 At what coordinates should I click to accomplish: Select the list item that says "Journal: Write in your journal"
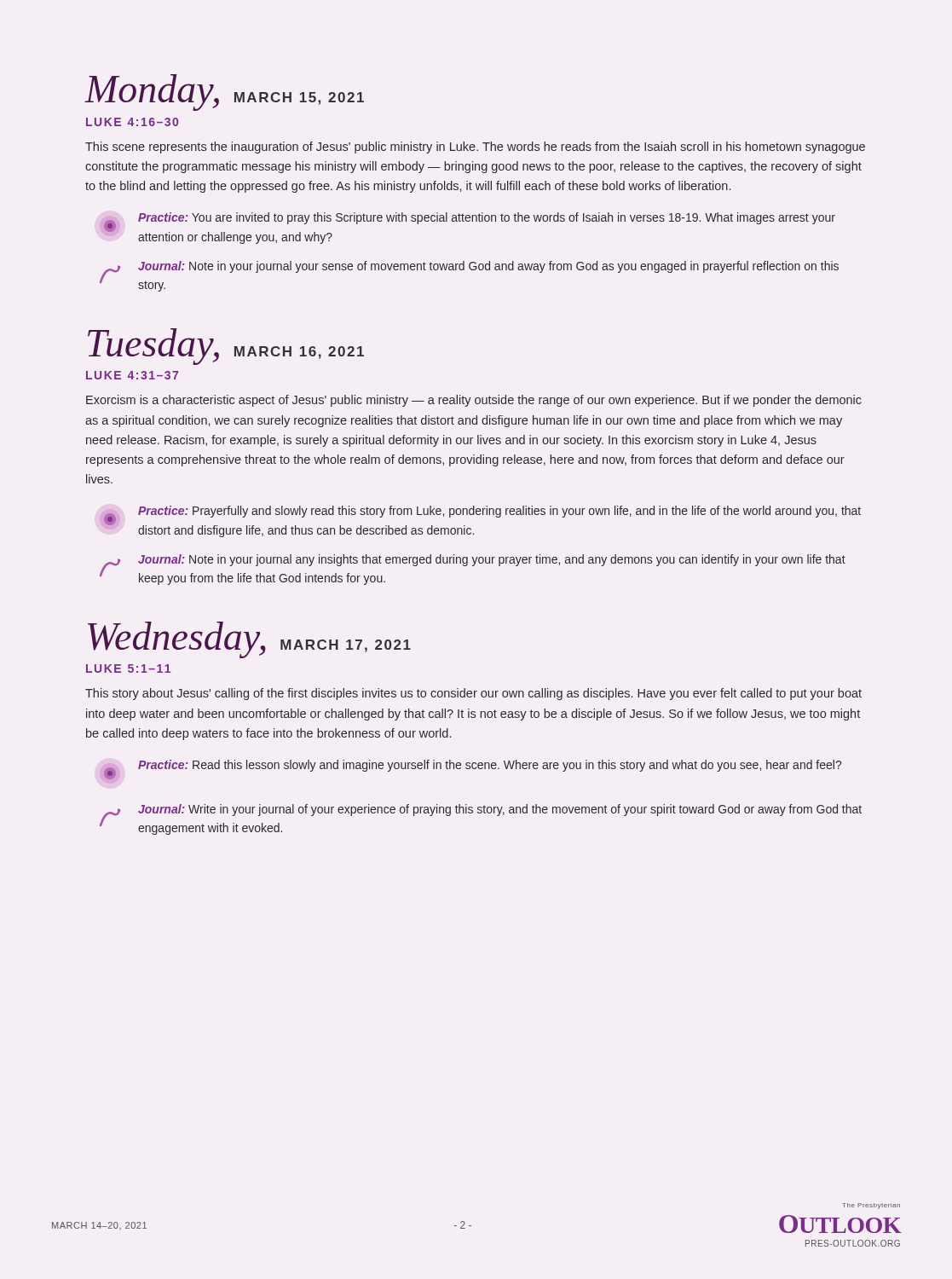[480, 819]
